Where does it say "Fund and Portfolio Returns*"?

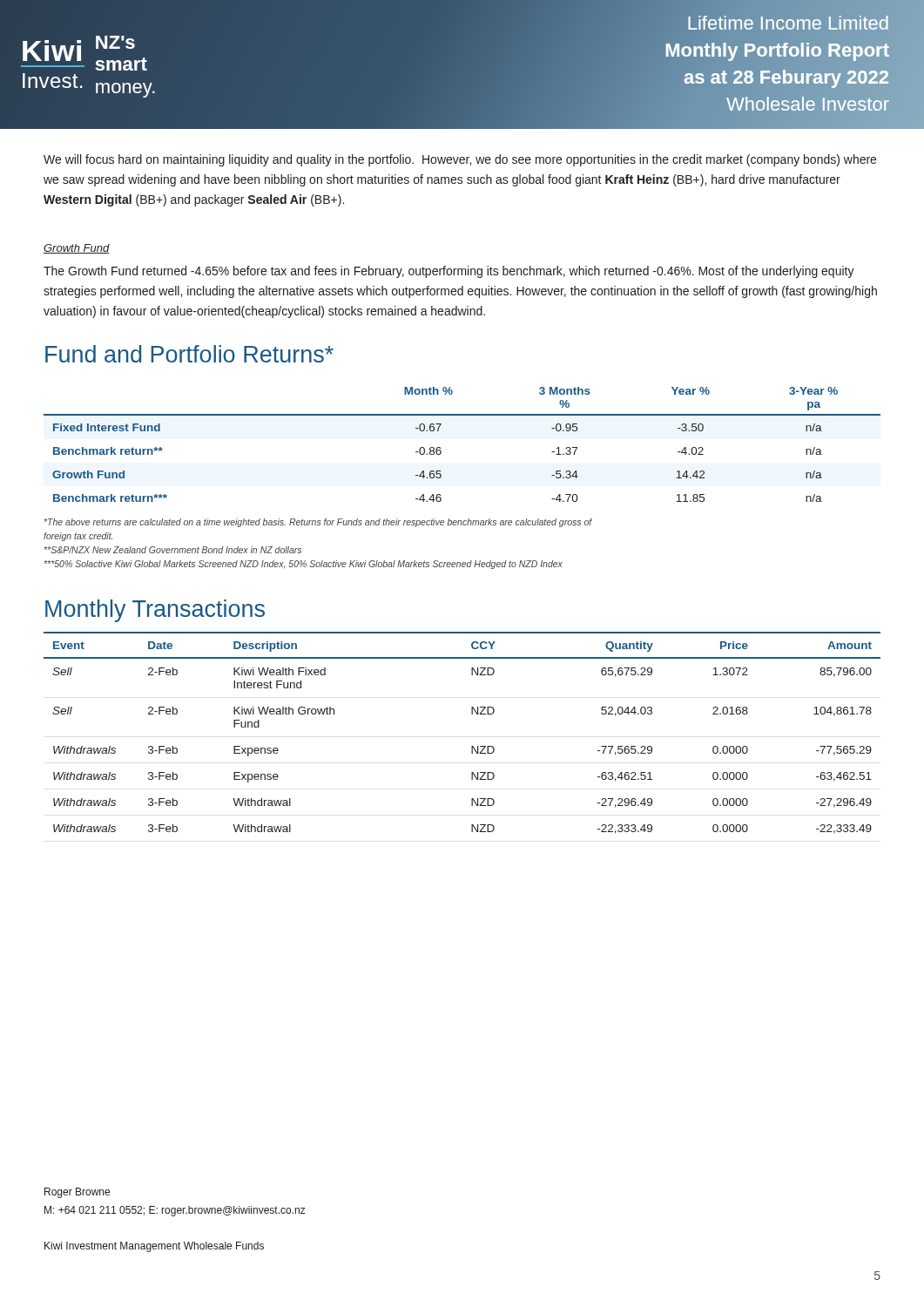[189, 354]
